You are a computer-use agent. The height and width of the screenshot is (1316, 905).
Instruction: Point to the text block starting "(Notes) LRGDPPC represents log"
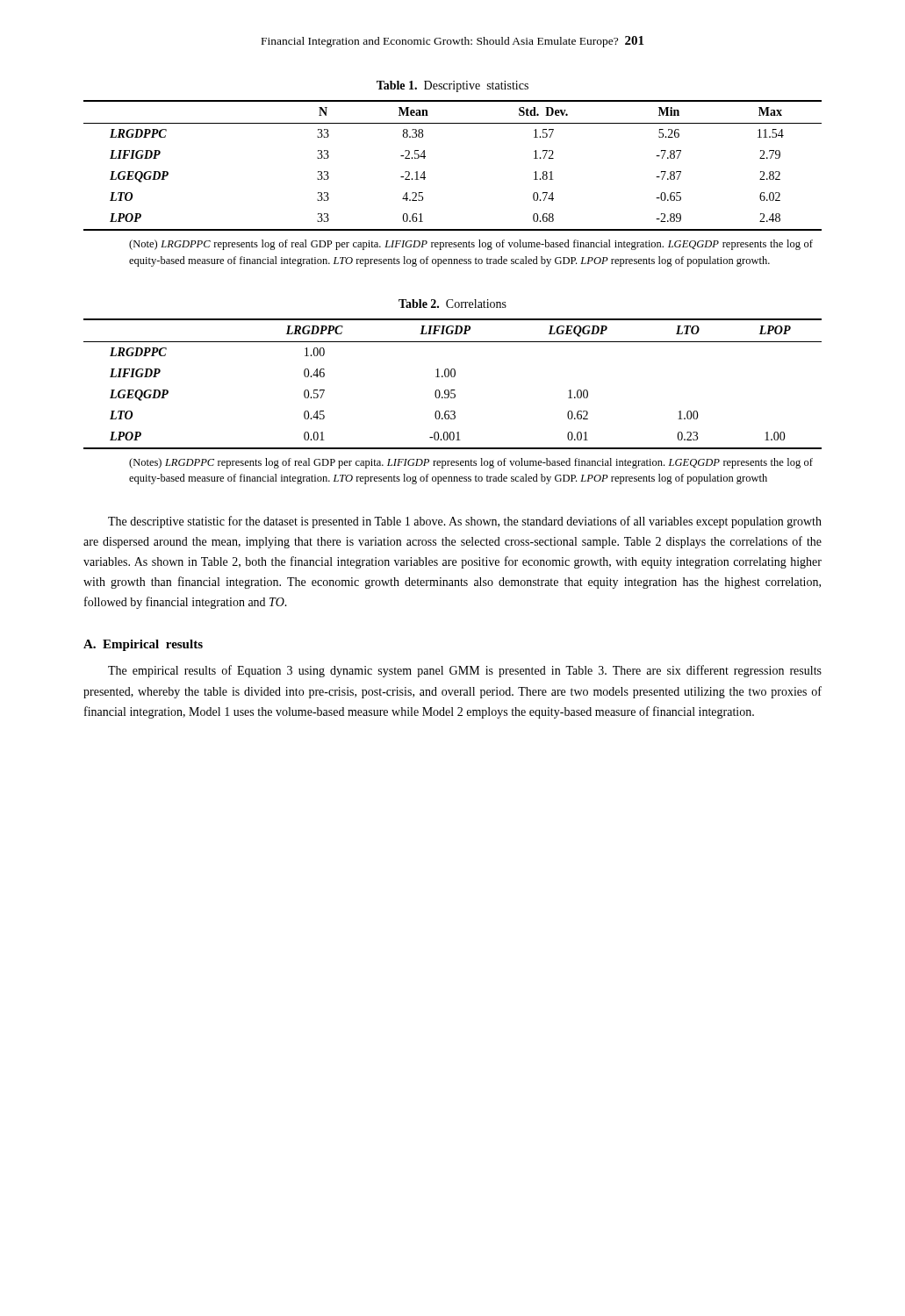point(471,470)
